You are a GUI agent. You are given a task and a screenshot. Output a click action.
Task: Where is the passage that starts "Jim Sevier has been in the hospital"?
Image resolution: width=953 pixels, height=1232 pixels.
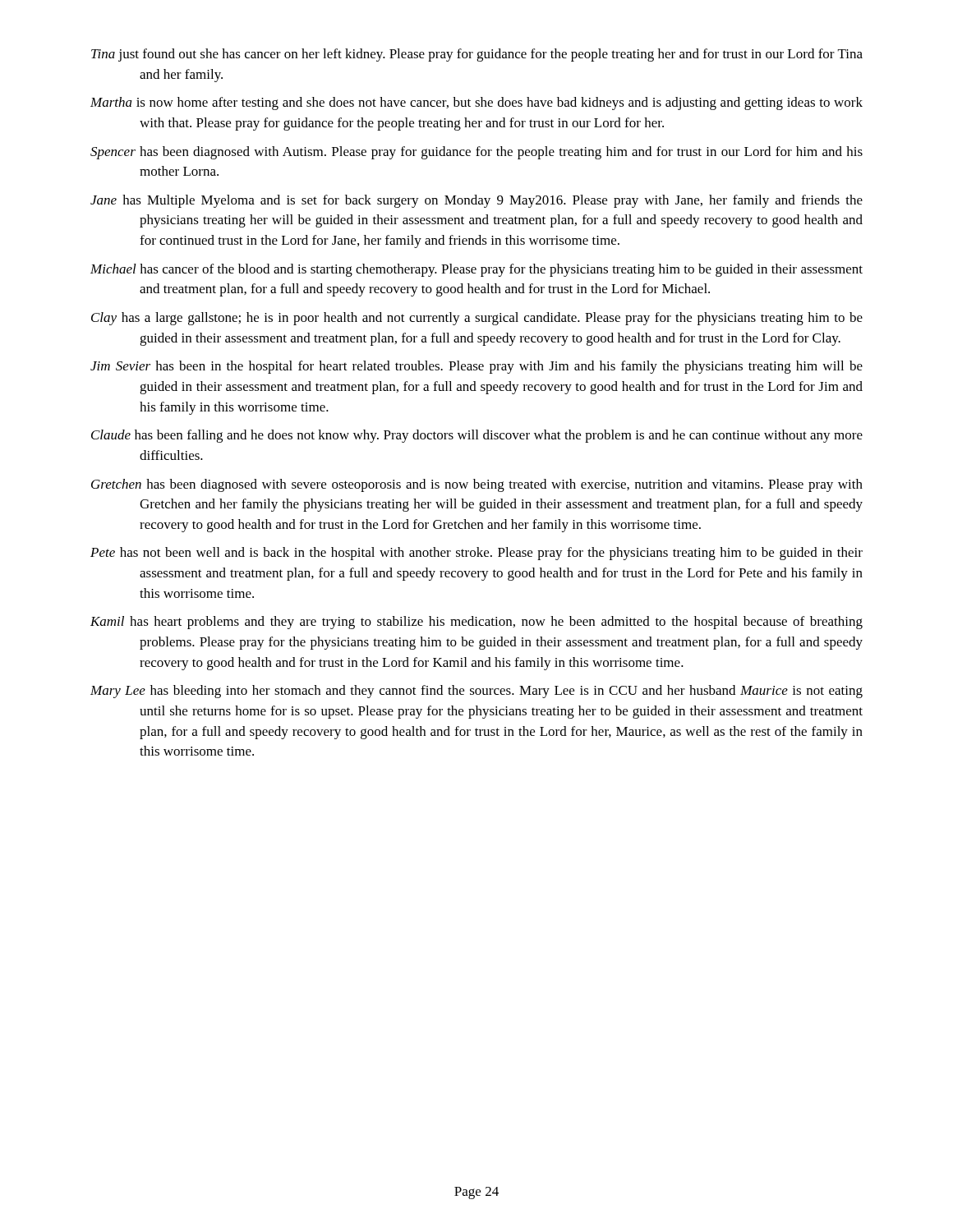476,387
